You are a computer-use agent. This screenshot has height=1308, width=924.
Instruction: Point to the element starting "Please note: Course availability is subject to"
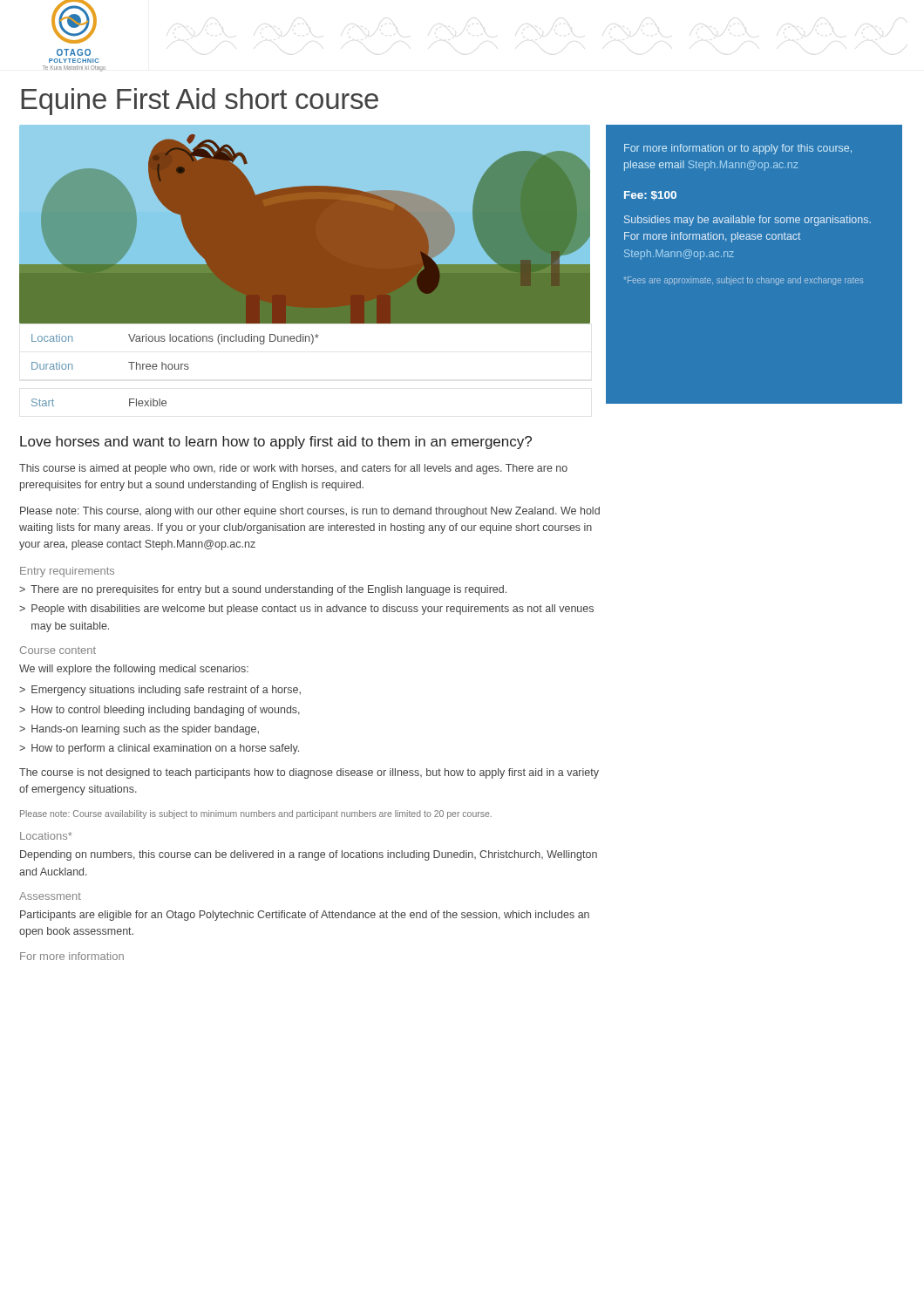(256, 813)
